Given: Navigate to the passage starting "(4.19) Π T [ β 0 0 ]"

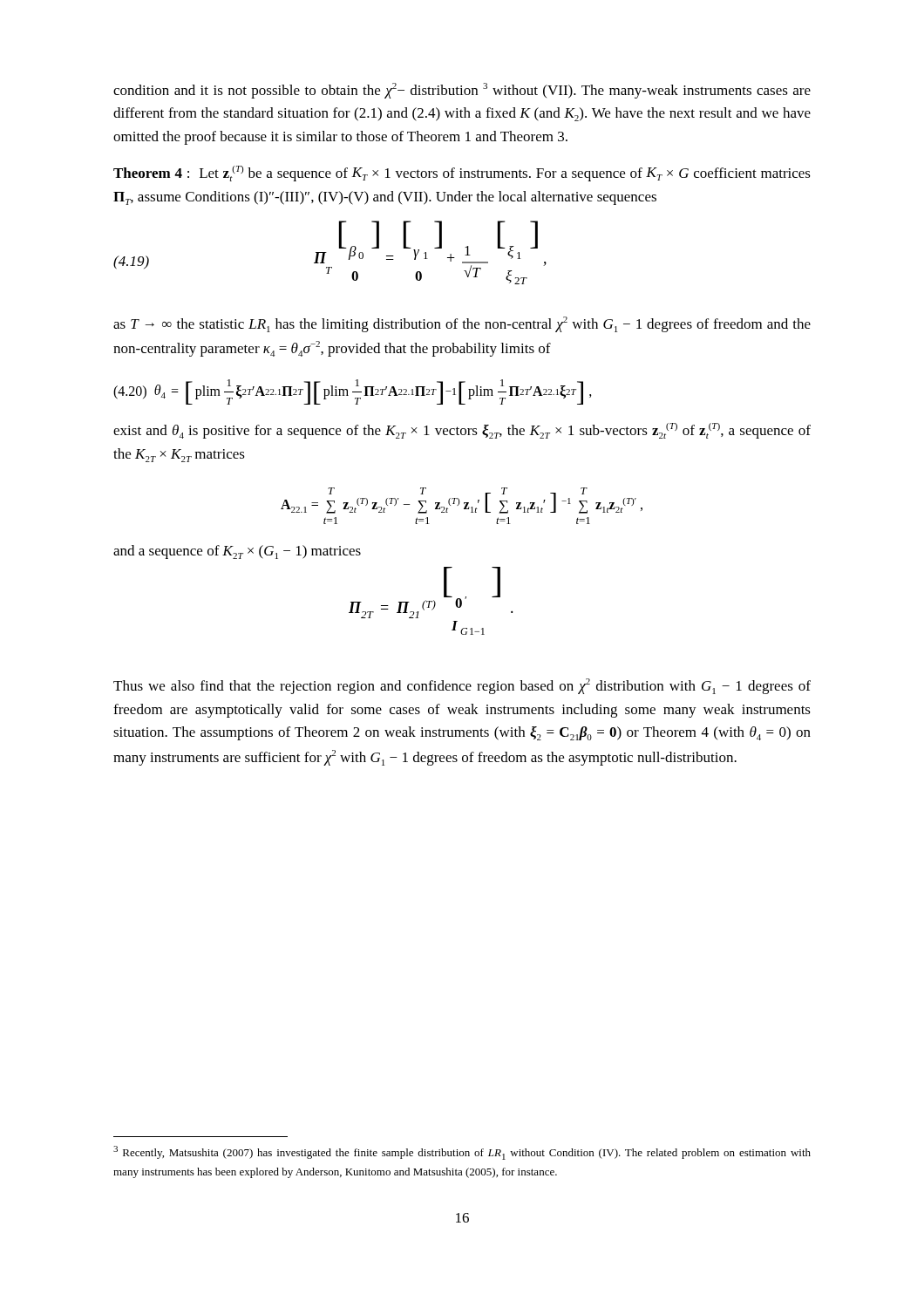Looking at the screenshot, I should (x=462, y=262).
